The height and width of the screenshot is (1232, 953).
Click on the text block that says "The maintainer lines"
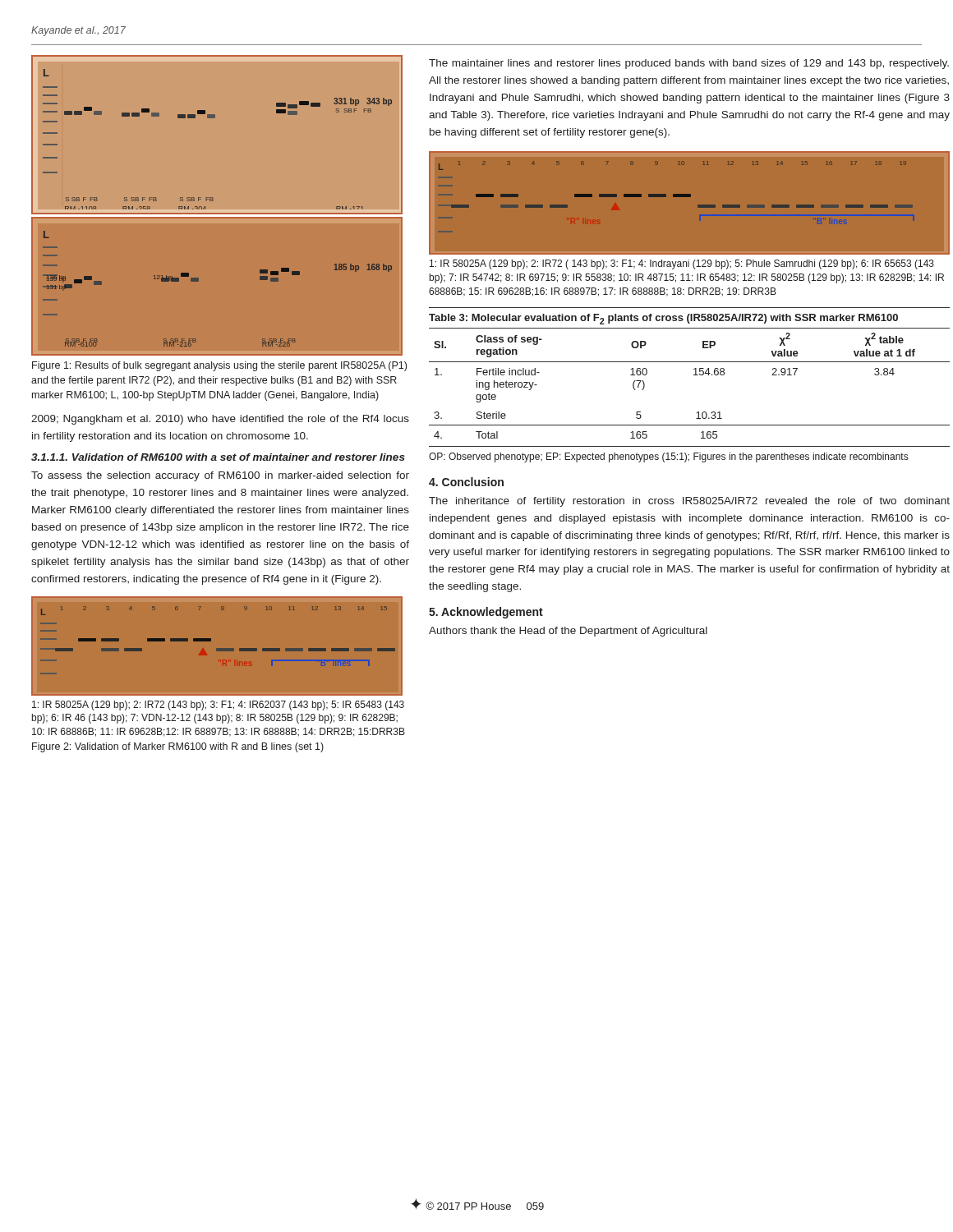pyautogui.click(x=689, y=97)
